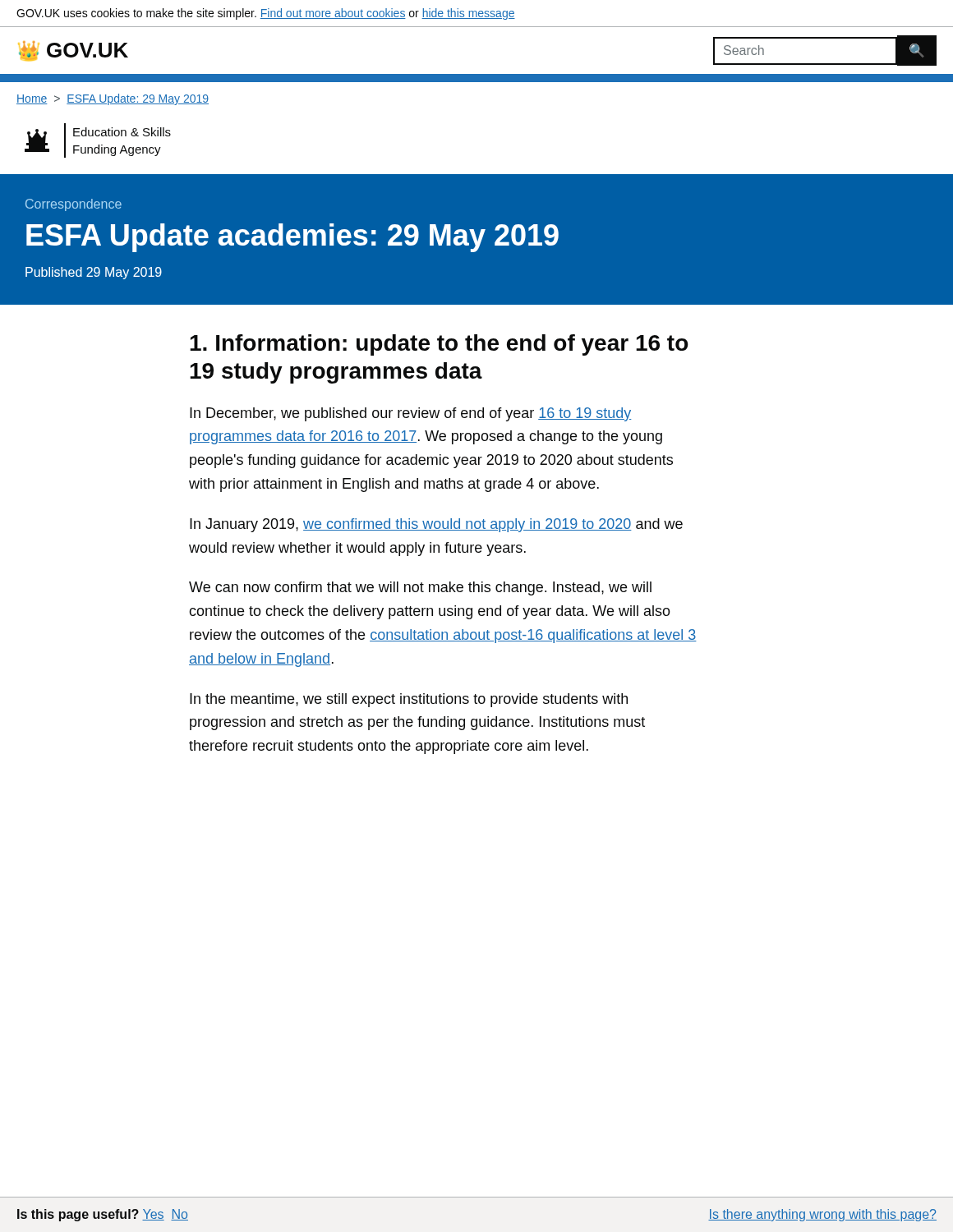Click where it says "Home > ESFA Update: 29 May 2019"
The image size is (953, 1232).
coord(113,99)
